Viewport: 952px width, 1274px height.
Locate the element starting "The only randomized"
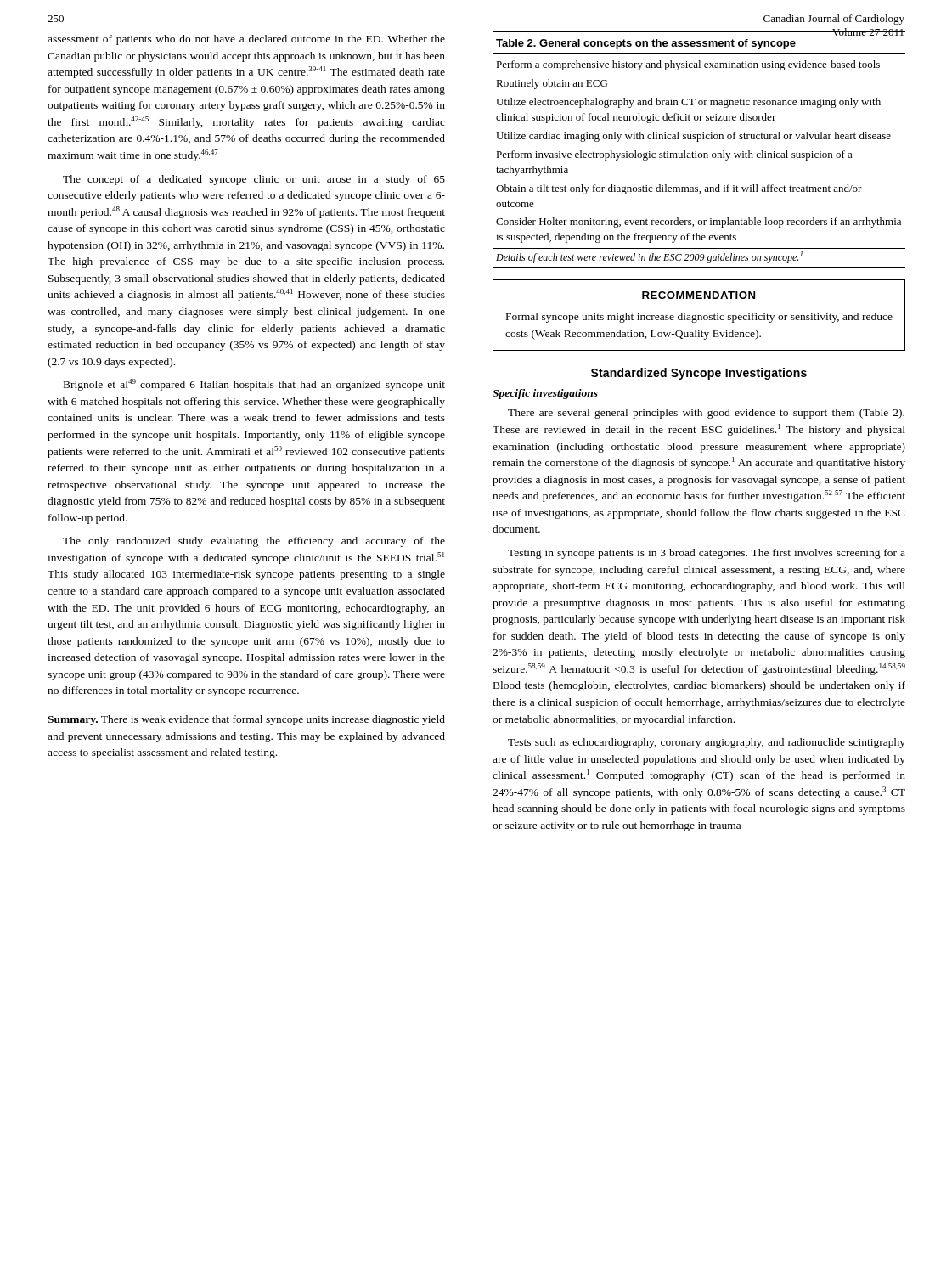pos(246,616)
